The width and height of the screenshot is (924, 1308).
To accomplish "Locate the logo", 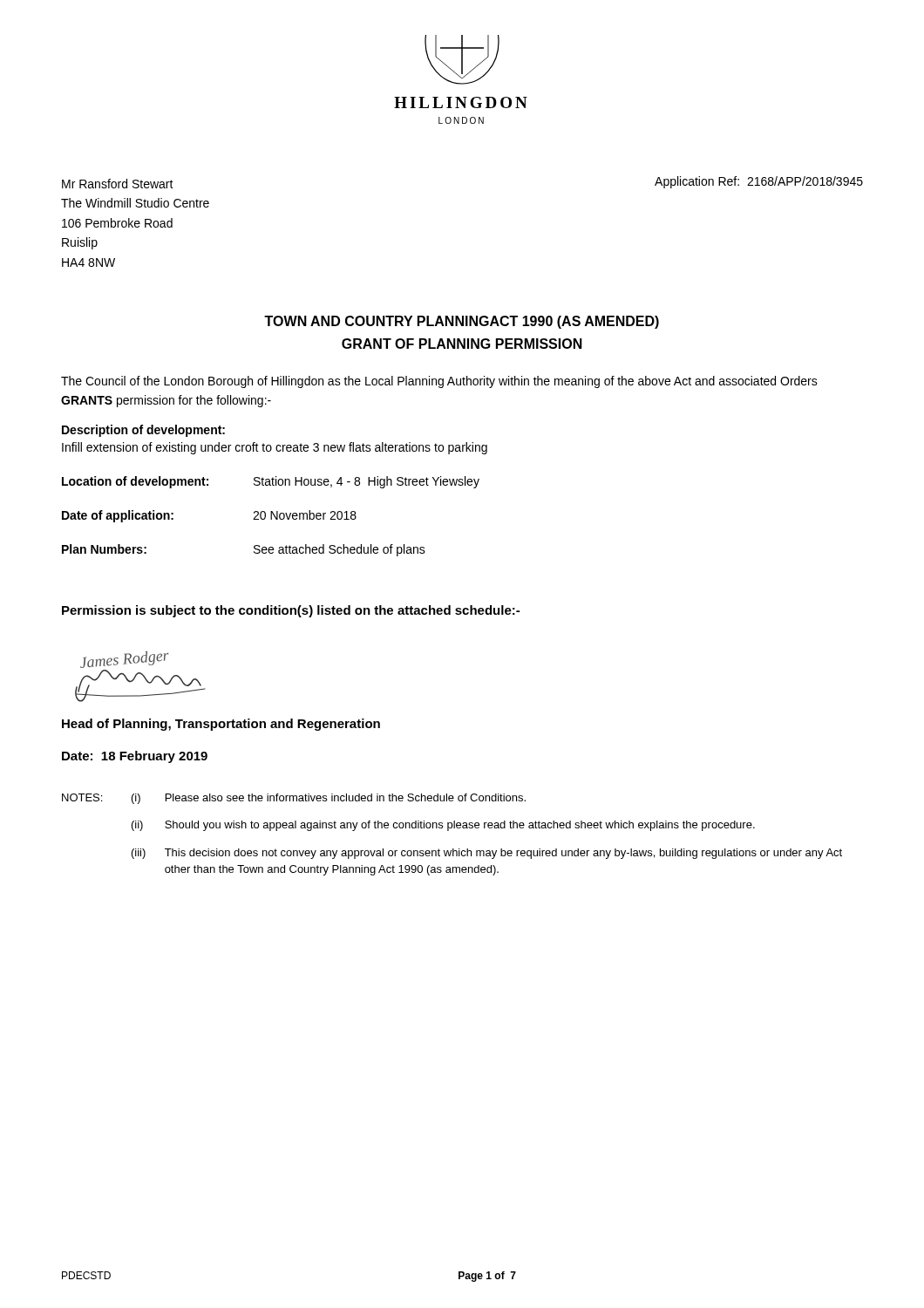I will pyautogui.click(x=462, y=71).
